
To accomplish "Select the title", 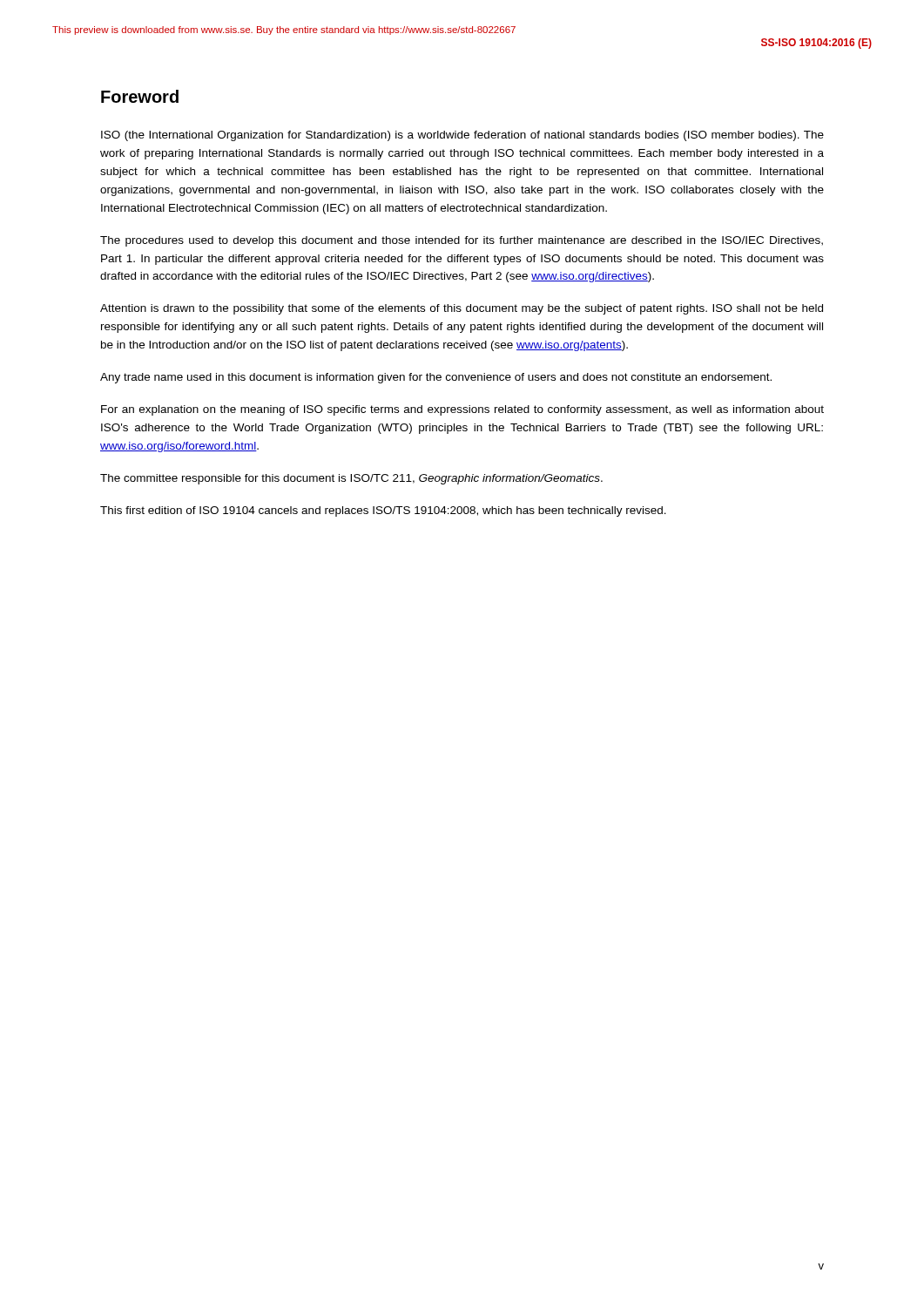I will pos(140,97).
